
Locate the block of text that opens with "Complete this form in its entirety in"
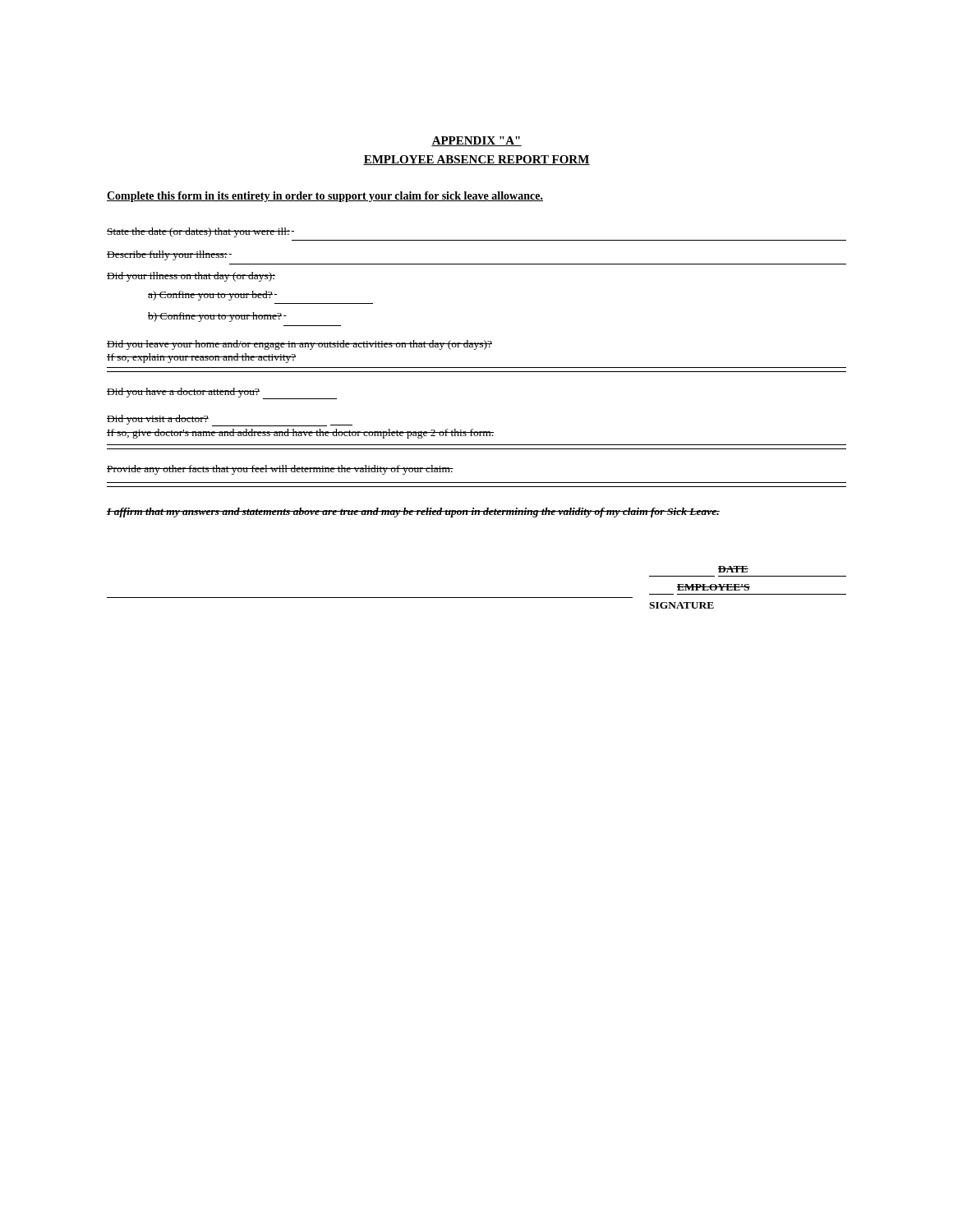pos(325,196)
